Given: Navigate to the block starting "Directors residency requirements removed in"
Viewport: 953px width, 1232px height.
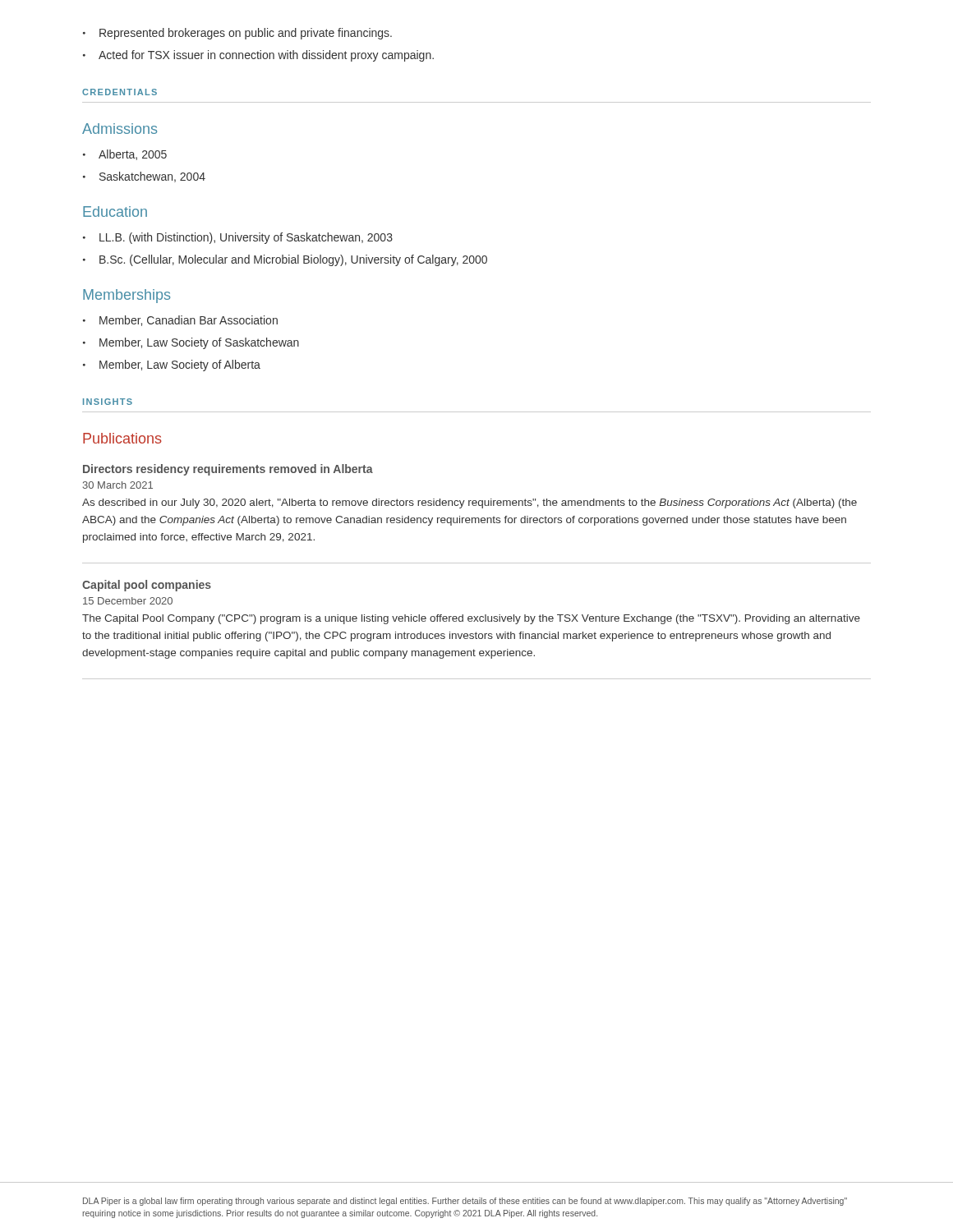Looking at the screenshot, I should (x=227, y=469).
